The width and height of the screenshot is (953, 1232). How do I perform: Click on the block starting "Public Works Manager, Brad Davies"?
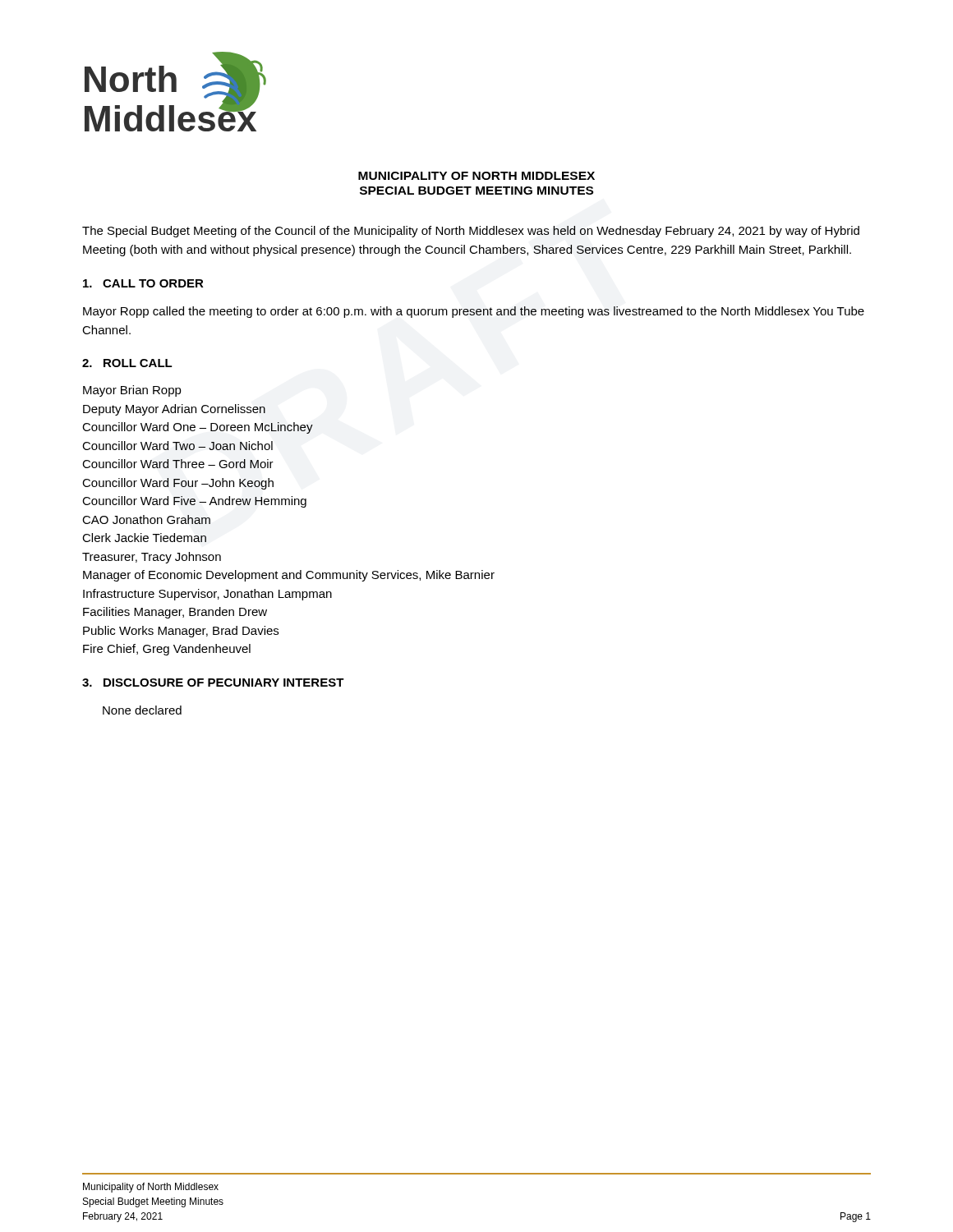[181, 630]
